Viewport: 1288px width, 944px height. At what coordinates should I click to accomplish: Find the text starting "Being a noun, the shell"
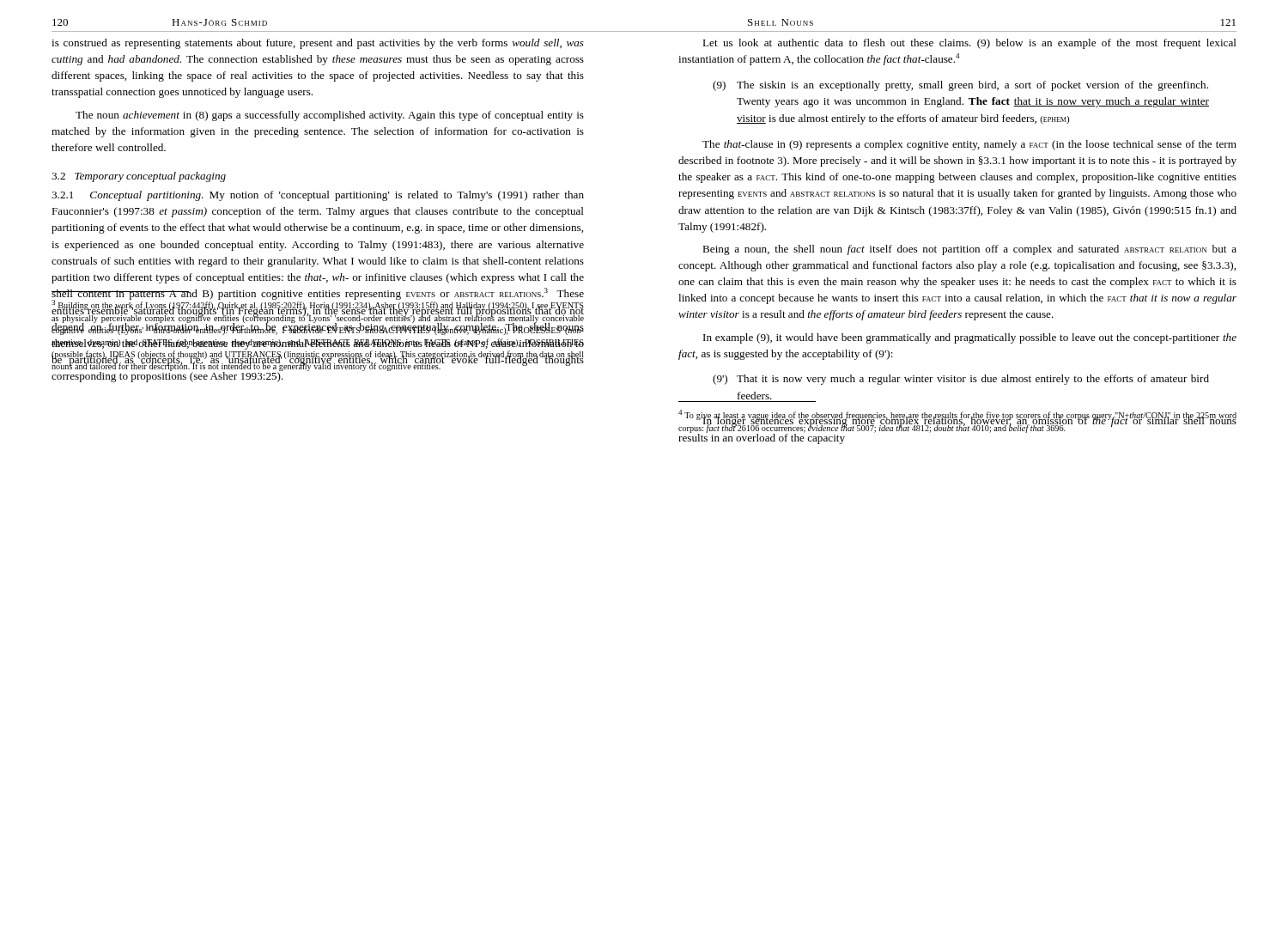click(x=957, y=282)
